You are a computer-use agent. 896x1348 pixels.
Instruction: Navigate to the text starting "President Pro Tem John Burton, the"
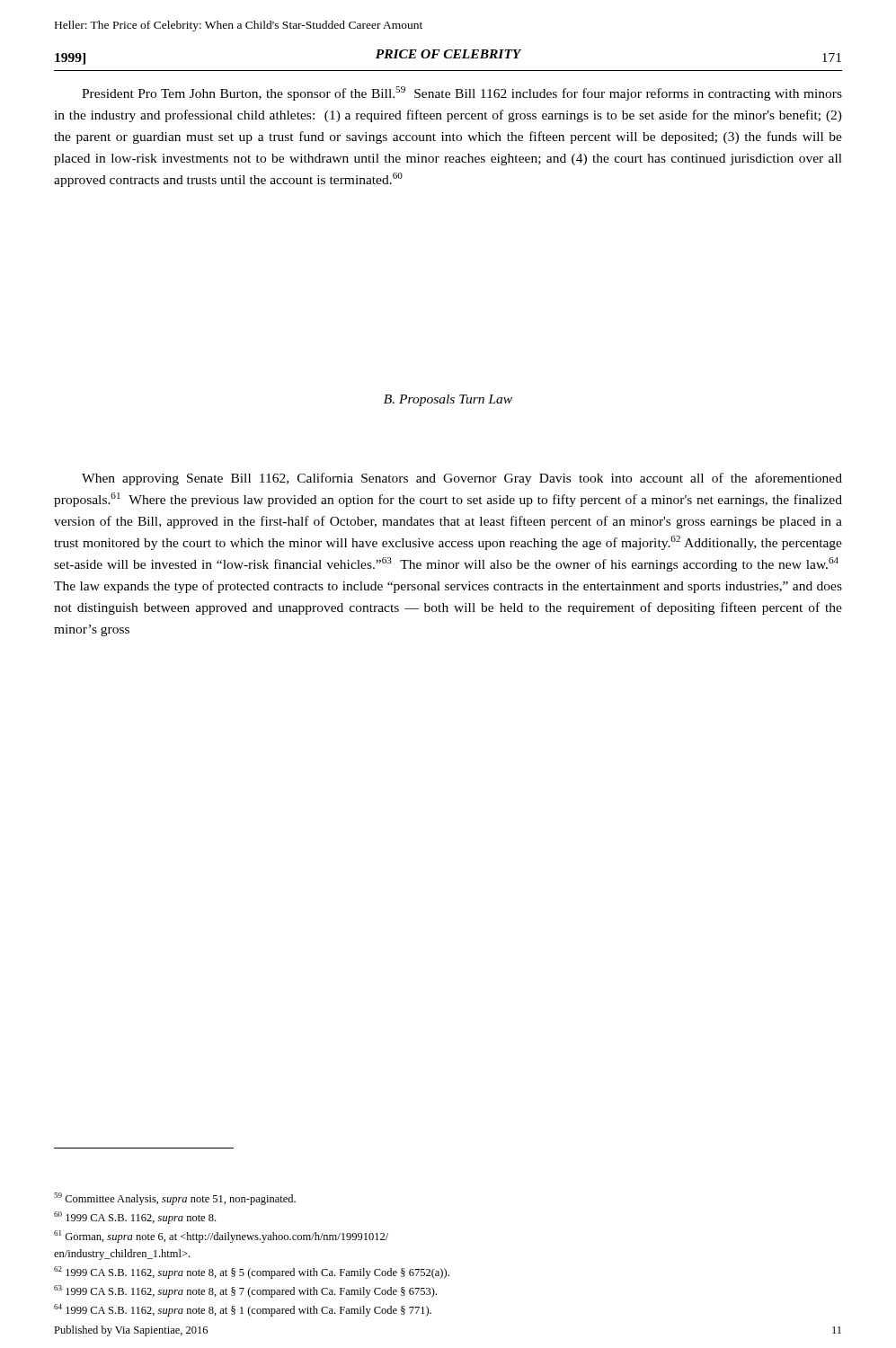click(x=448, y=137)
